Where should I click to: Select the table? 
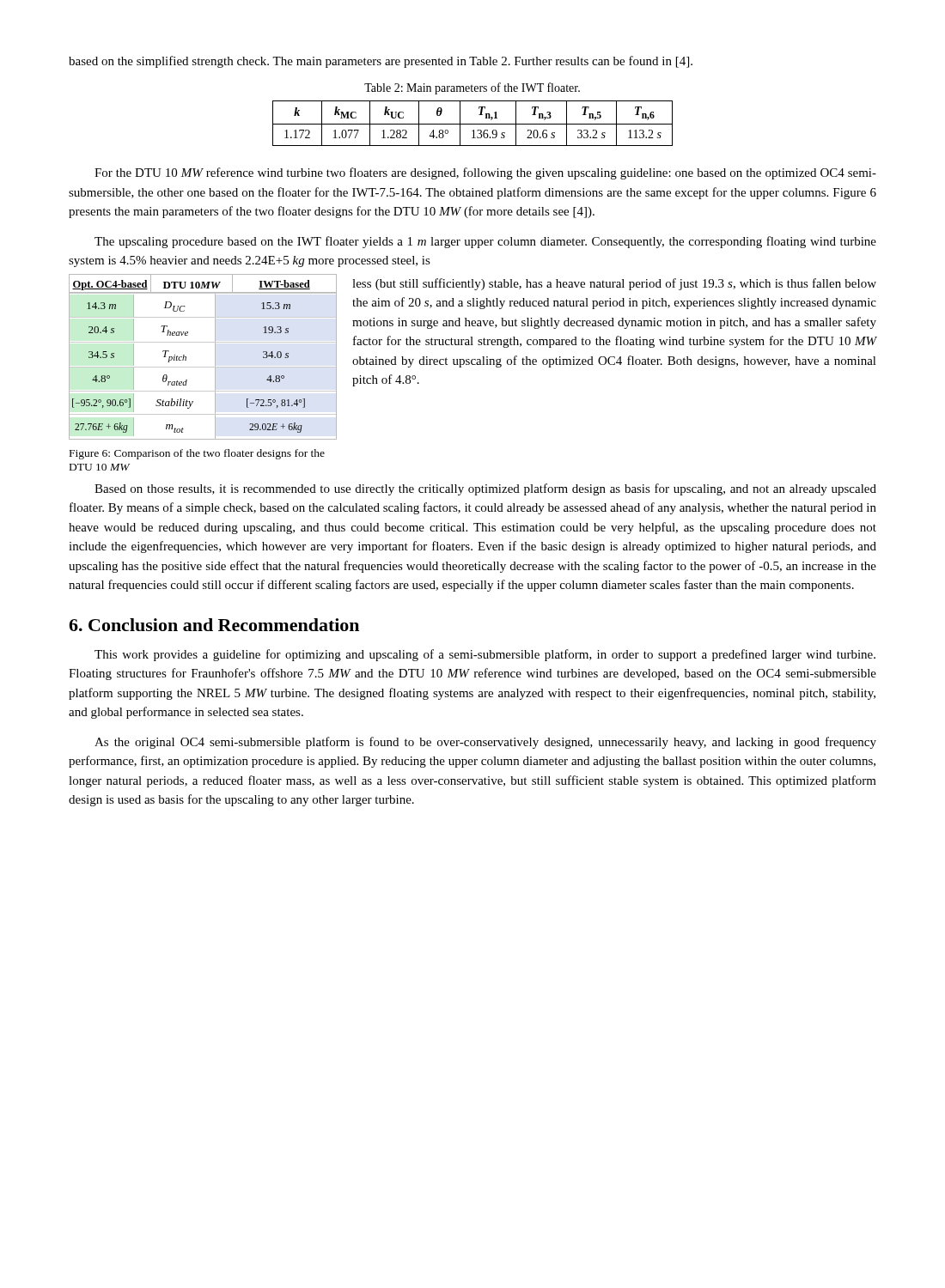[472, 123]
